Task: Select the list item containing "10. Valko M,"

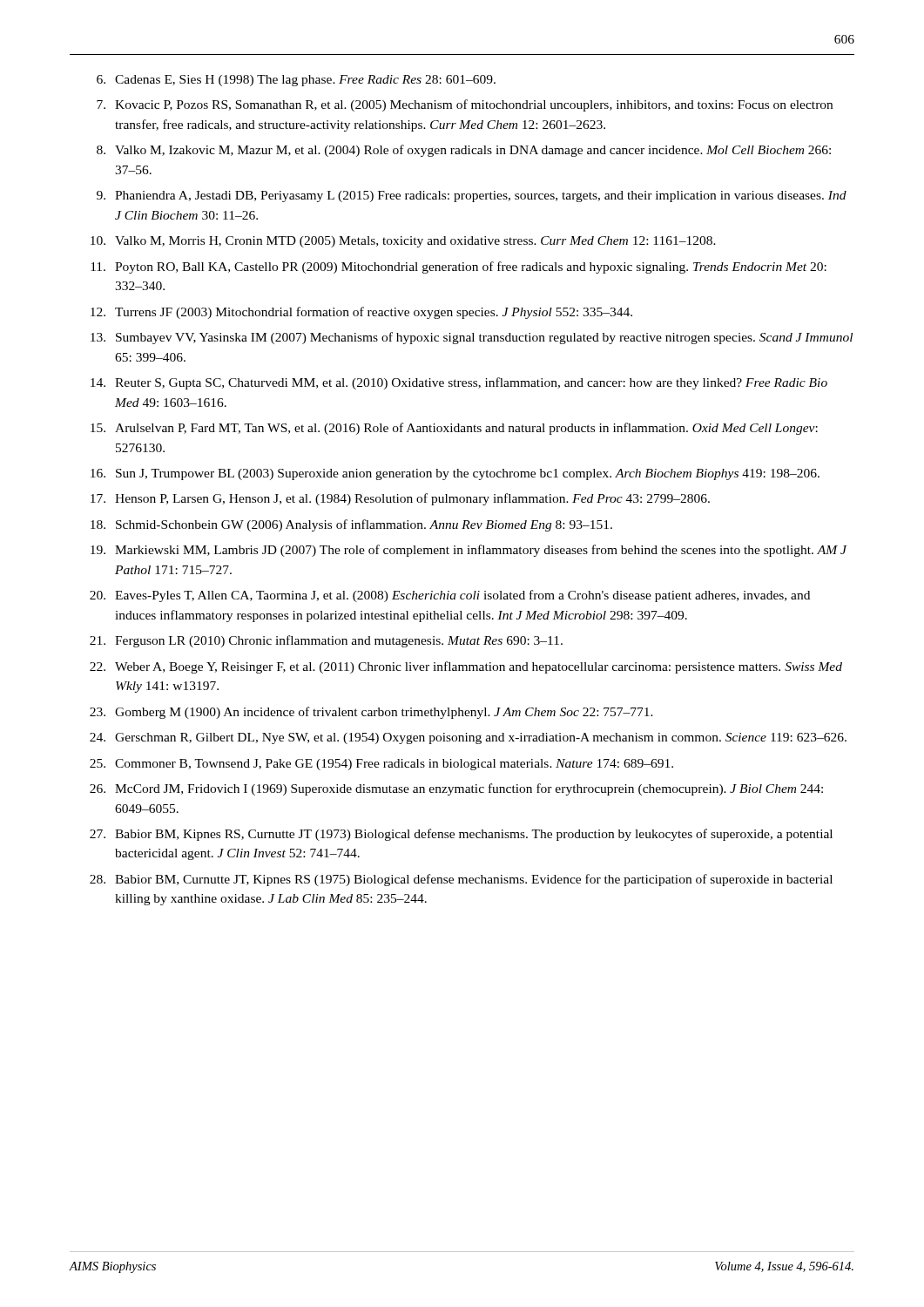Action: [462, 241]
